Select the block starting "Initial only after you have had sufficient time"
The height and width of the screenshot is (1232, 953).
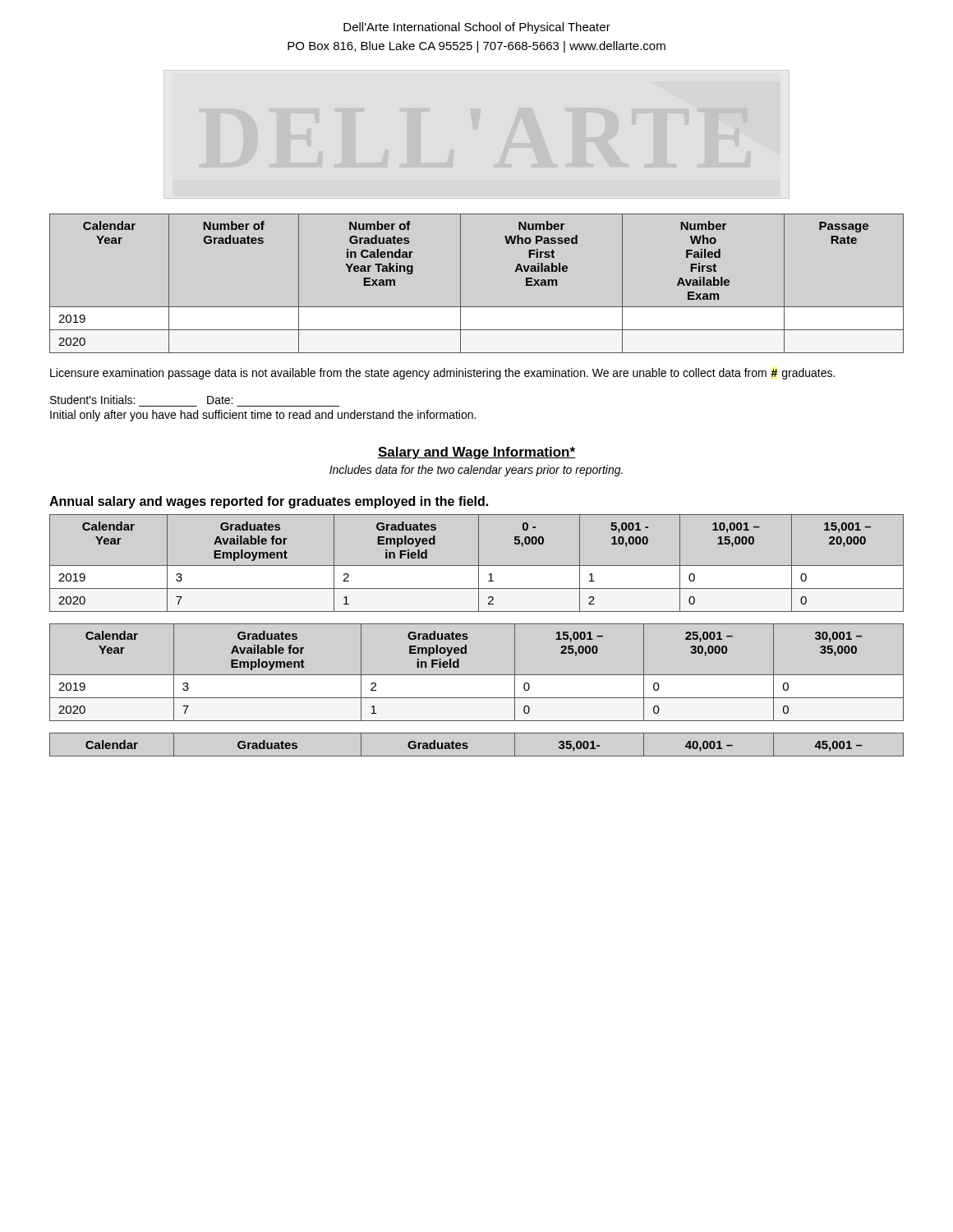tap(263, 415)
